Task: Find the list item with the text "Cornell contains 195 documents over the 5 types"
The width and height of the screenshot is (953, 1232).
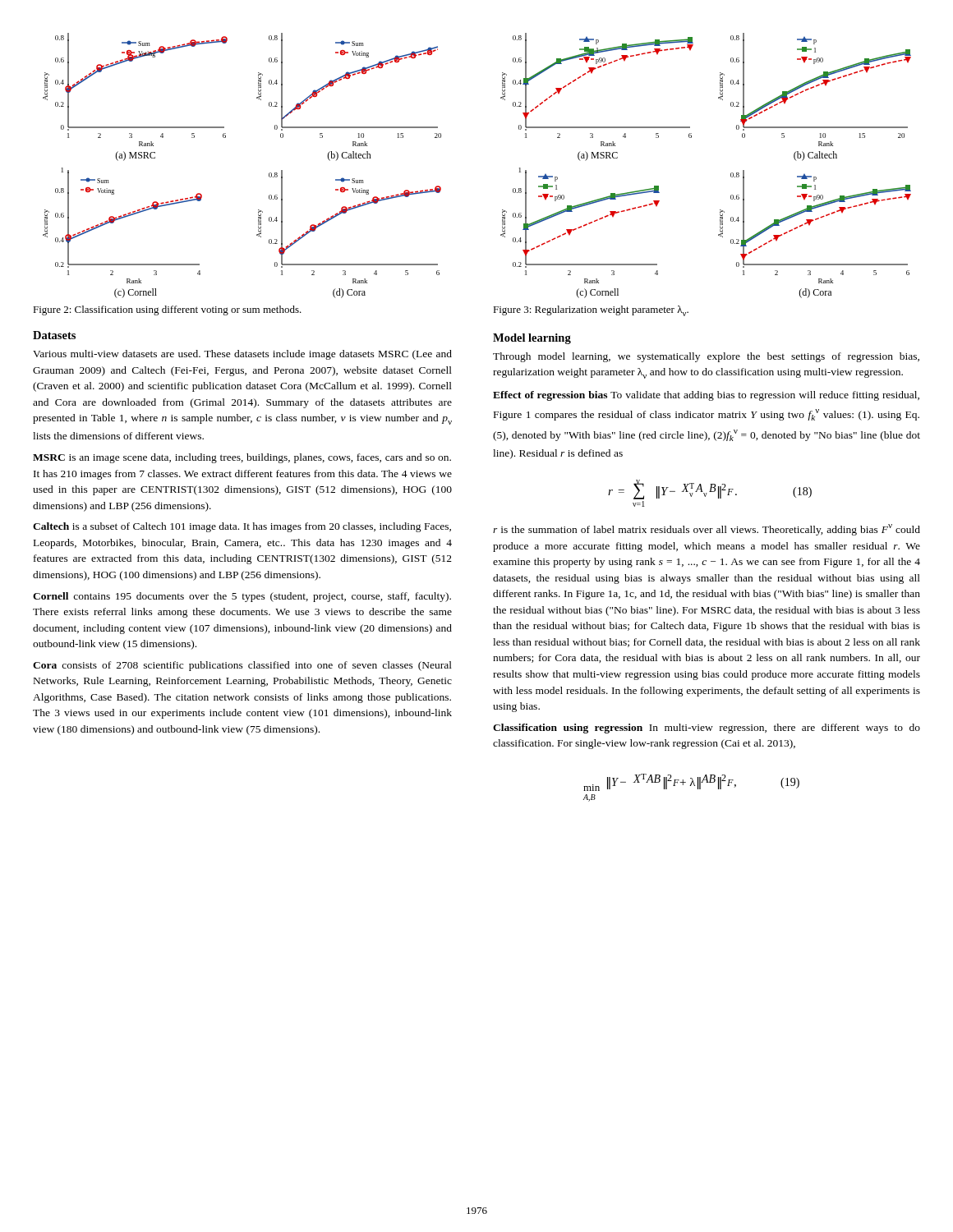Action: tap(242, 620)
